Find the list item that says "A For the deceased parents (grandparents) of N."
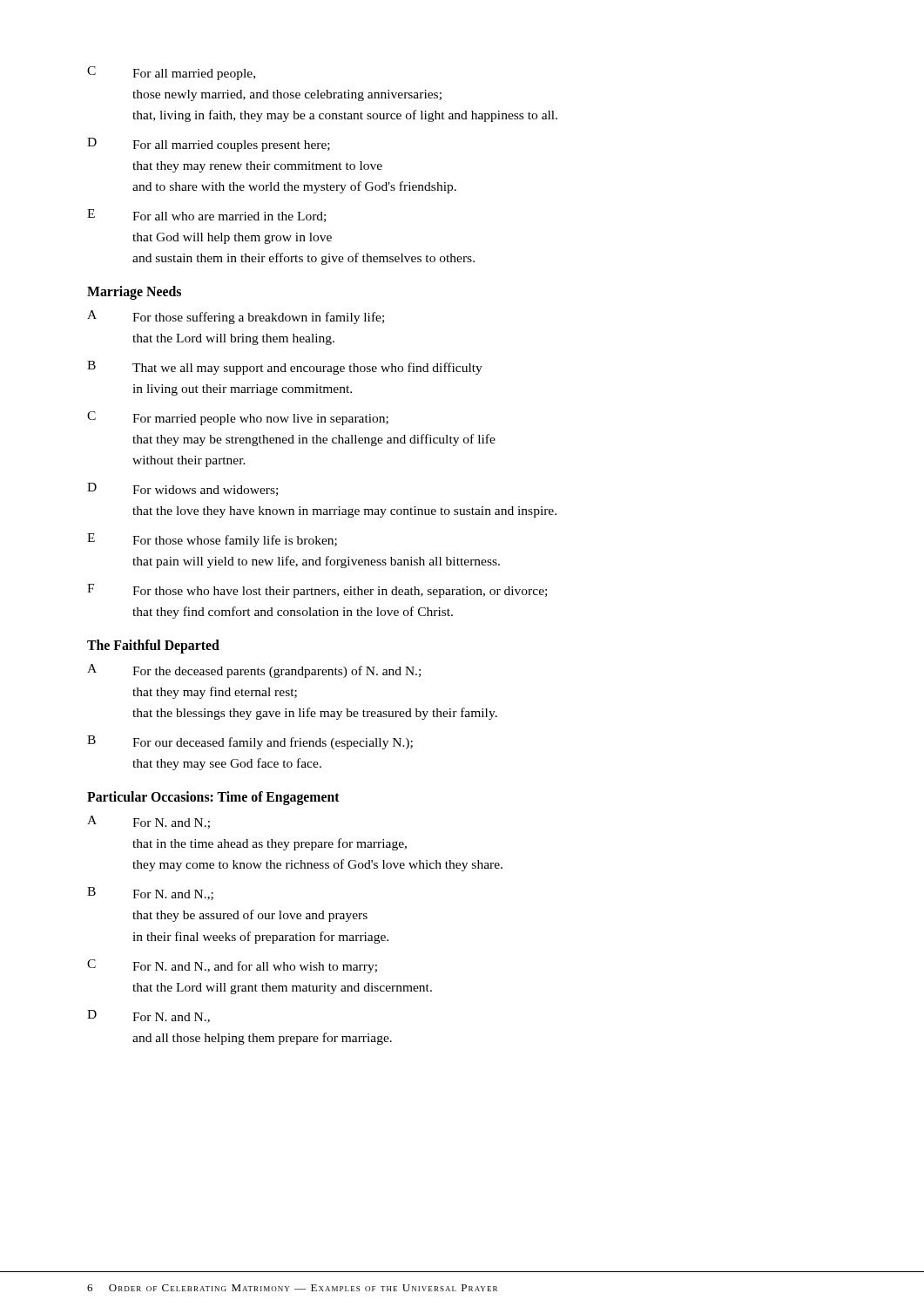Screen dimensions: 1307x924 coord(254,671)
